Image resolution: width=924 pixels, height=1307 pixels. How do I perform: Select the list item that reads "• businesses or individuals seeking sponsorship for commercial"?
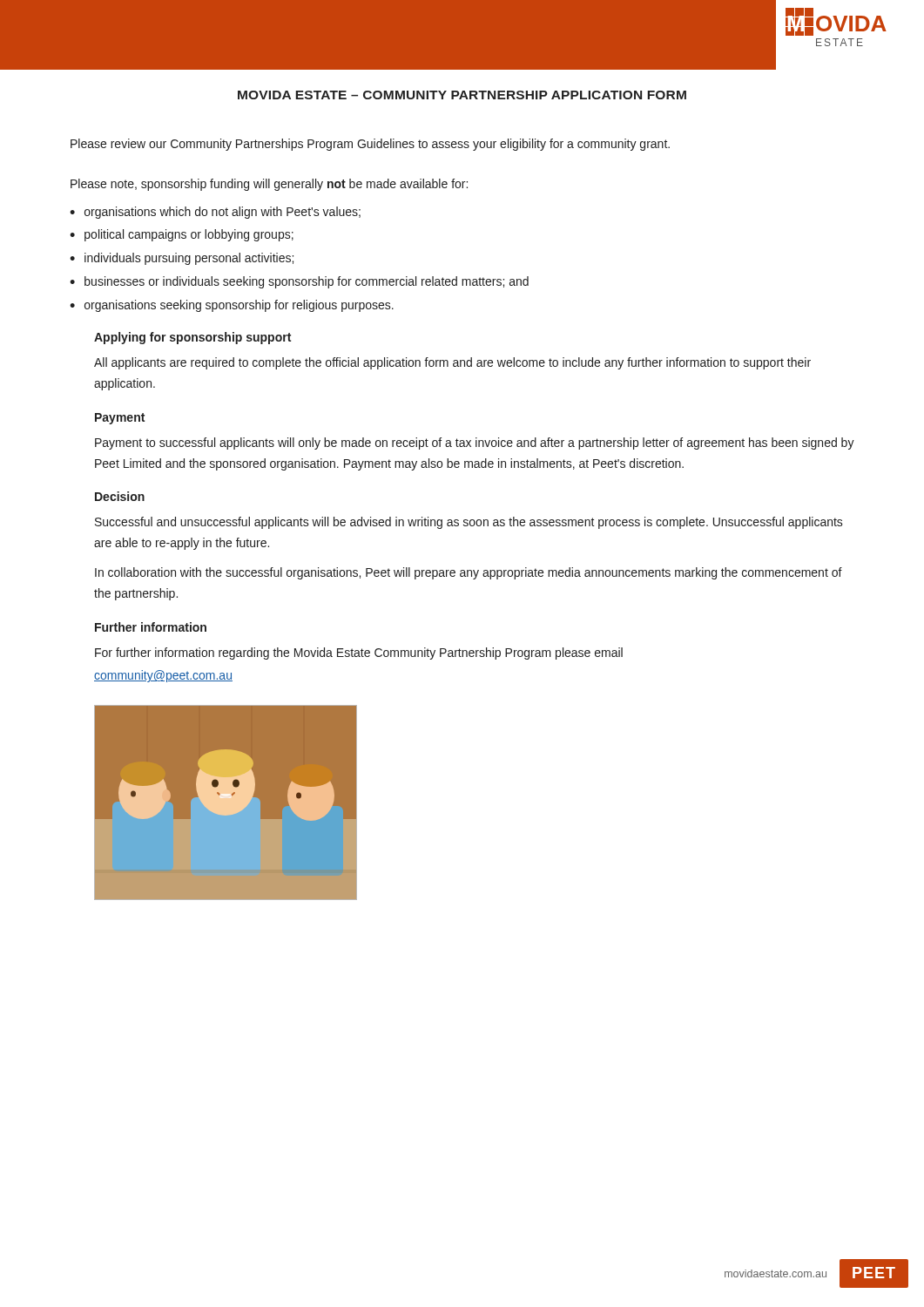coord(299,282)
